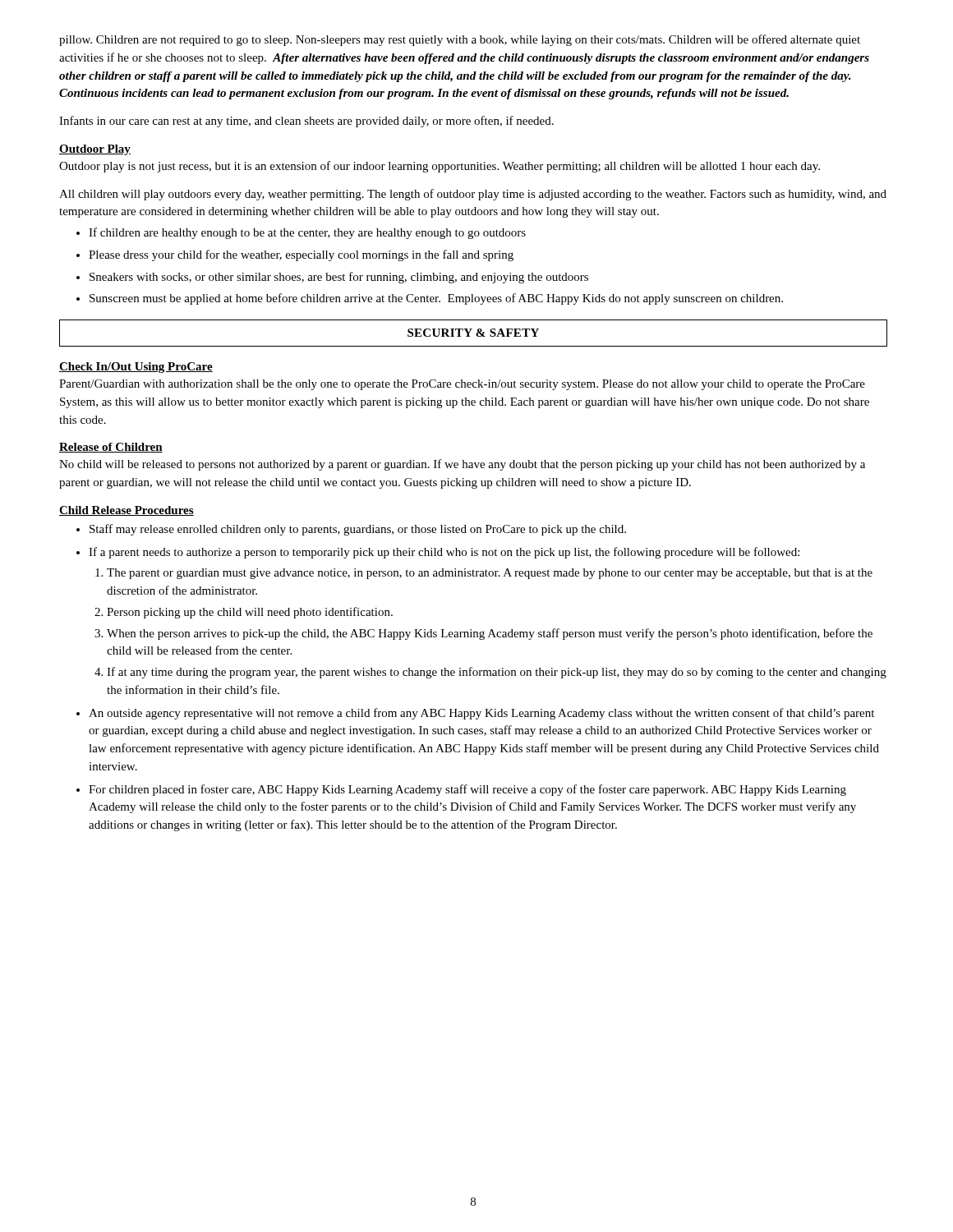Click on the list item containing "Staff may release enrolled children only"

point(358,529)
